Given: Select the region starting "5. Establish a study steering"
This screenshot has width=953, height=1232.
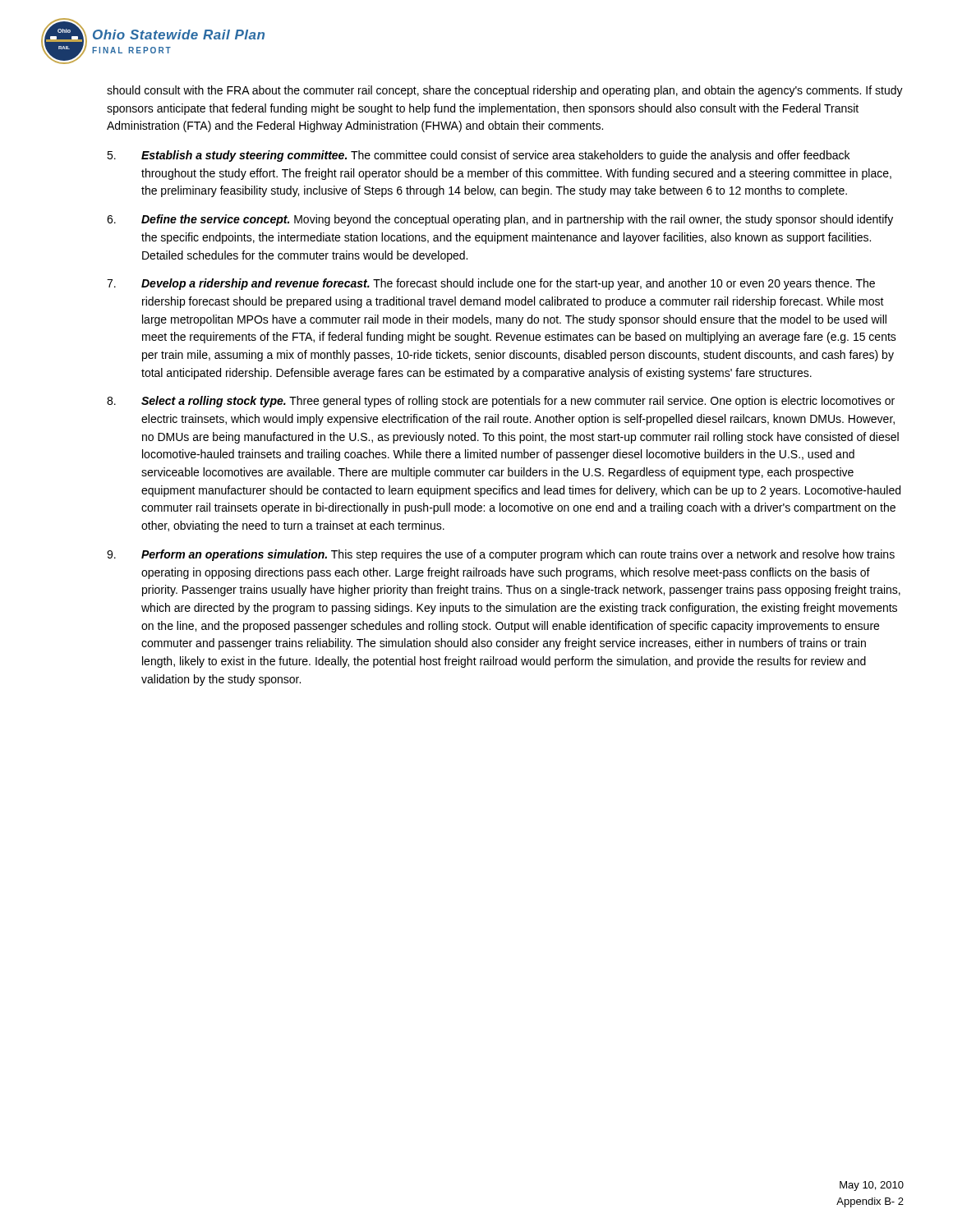Looking at the screenshot, I should click(x=505, y=174).
